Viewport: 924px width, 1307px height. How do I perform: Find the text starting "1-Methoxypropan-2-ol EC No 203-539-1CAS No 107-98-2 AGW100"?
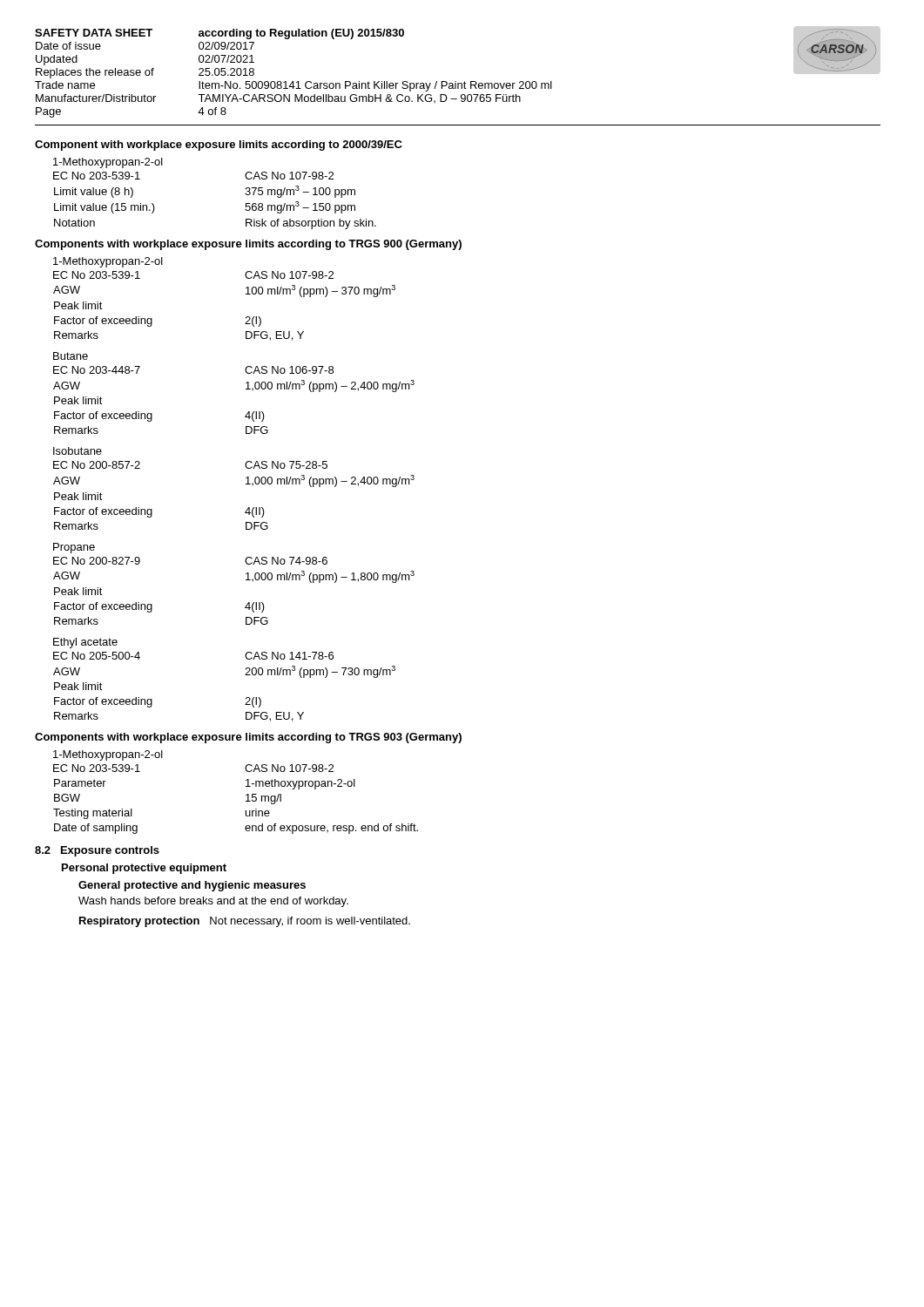[108, 262]
